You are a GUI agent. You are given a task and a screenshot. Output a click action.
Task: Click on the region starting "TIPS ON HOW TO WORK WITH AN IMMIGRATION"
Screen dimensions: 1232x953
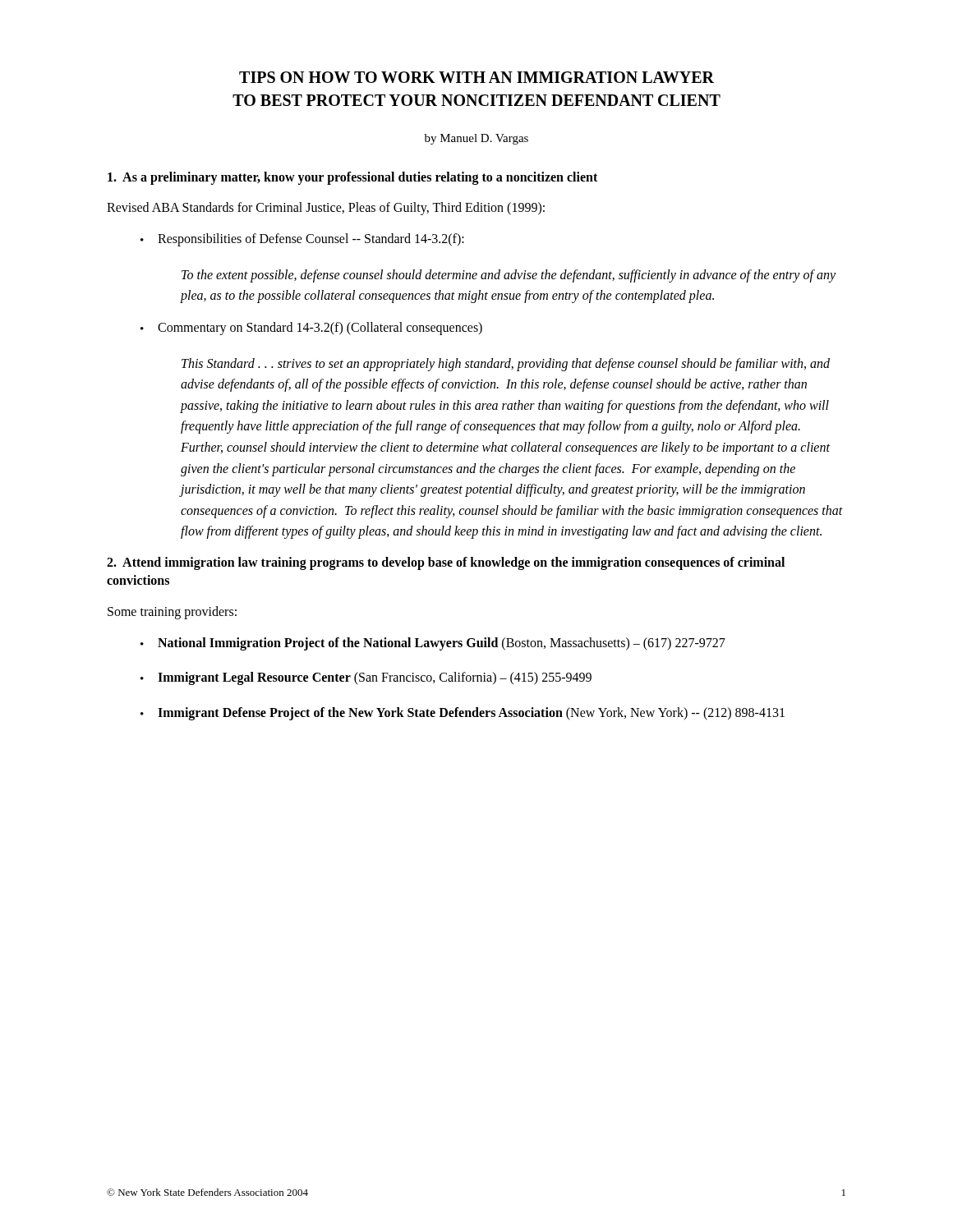tap(476, 89)
